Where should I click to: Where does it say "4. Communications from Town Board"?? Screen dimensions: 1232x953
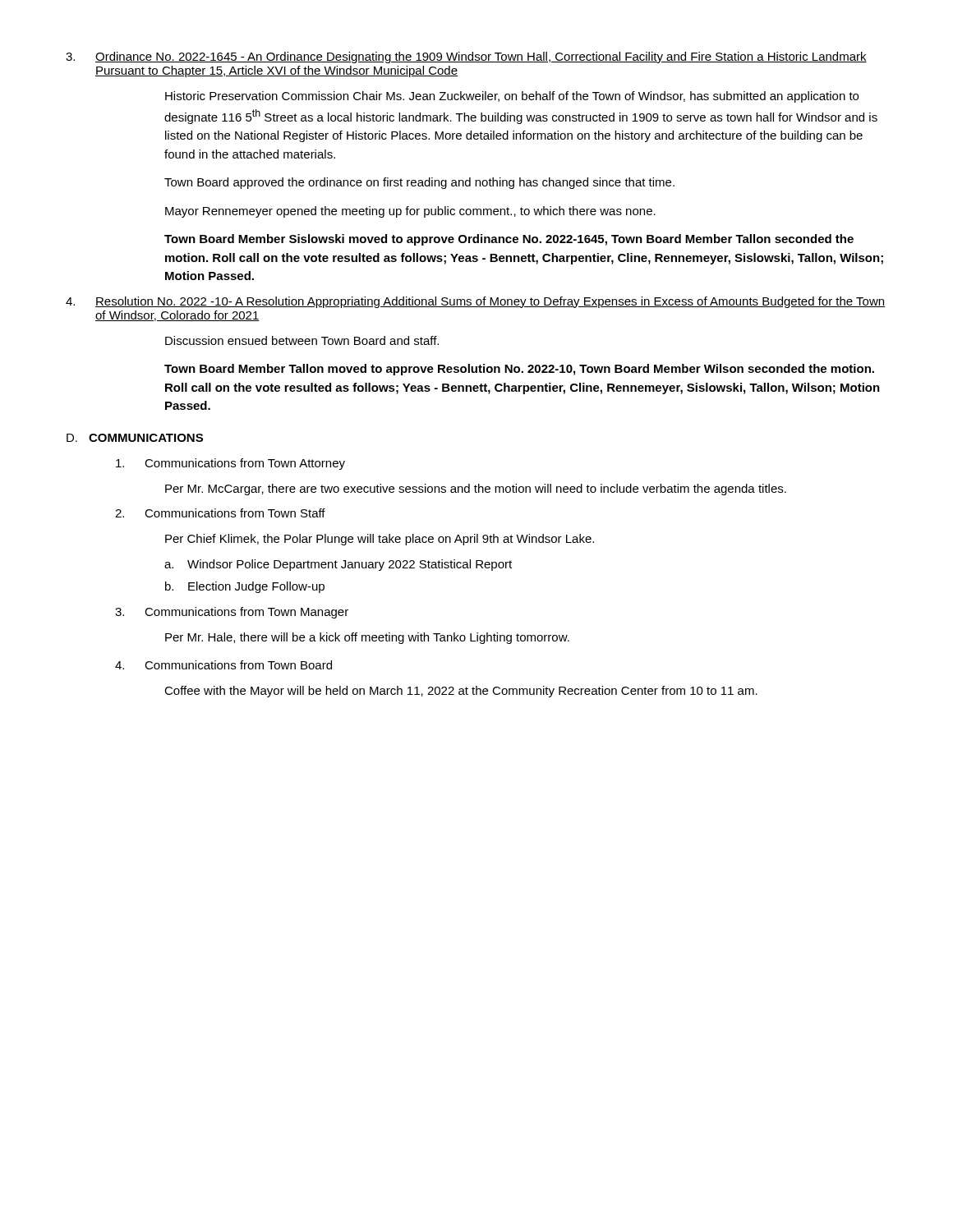click(x=199, y=665)
